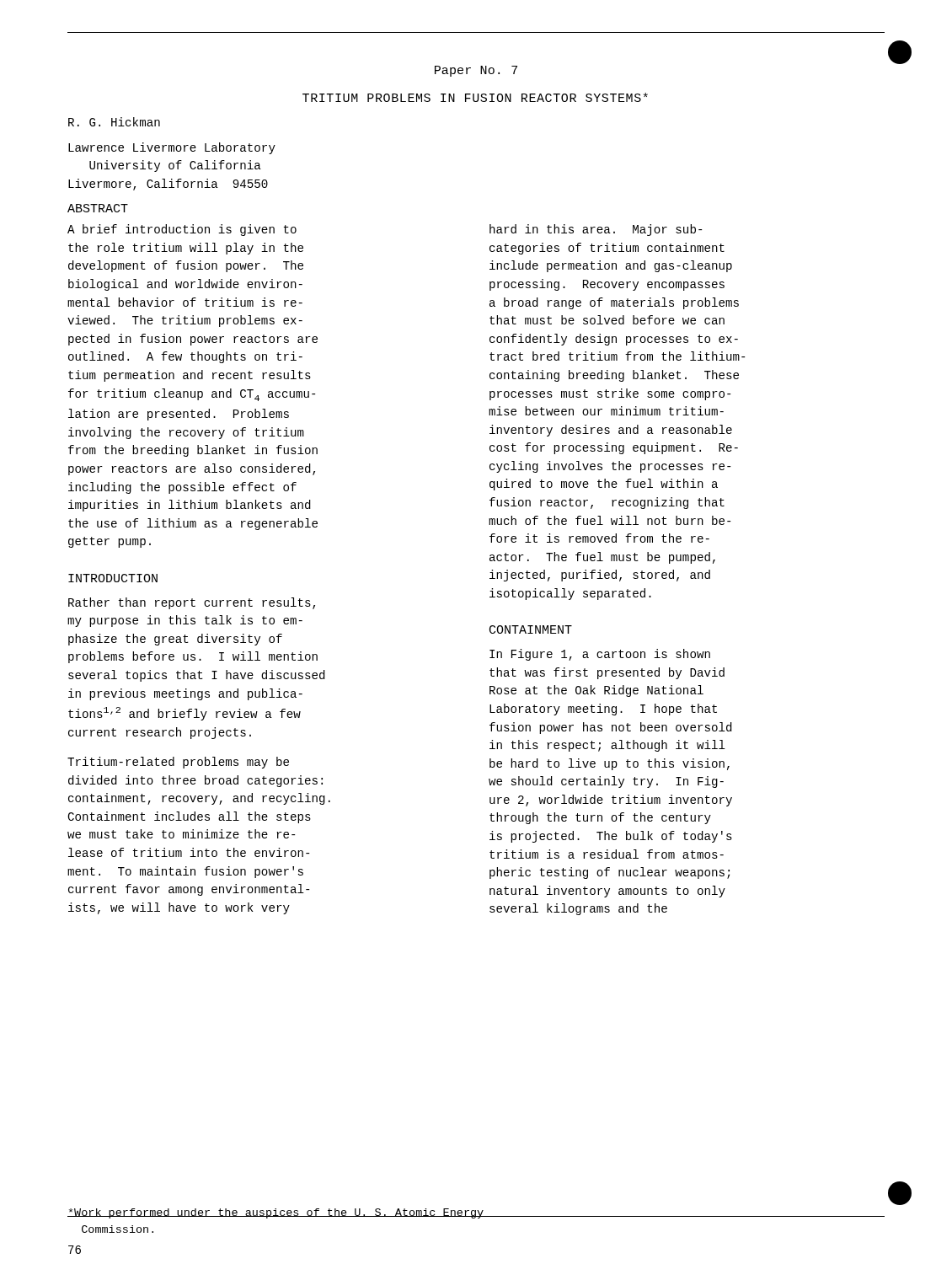Navigate to the region starting "hard in this area. Major sub- categories of"
The height and width of the screenshot is (1264, 952).
click(x=618, y=412)
